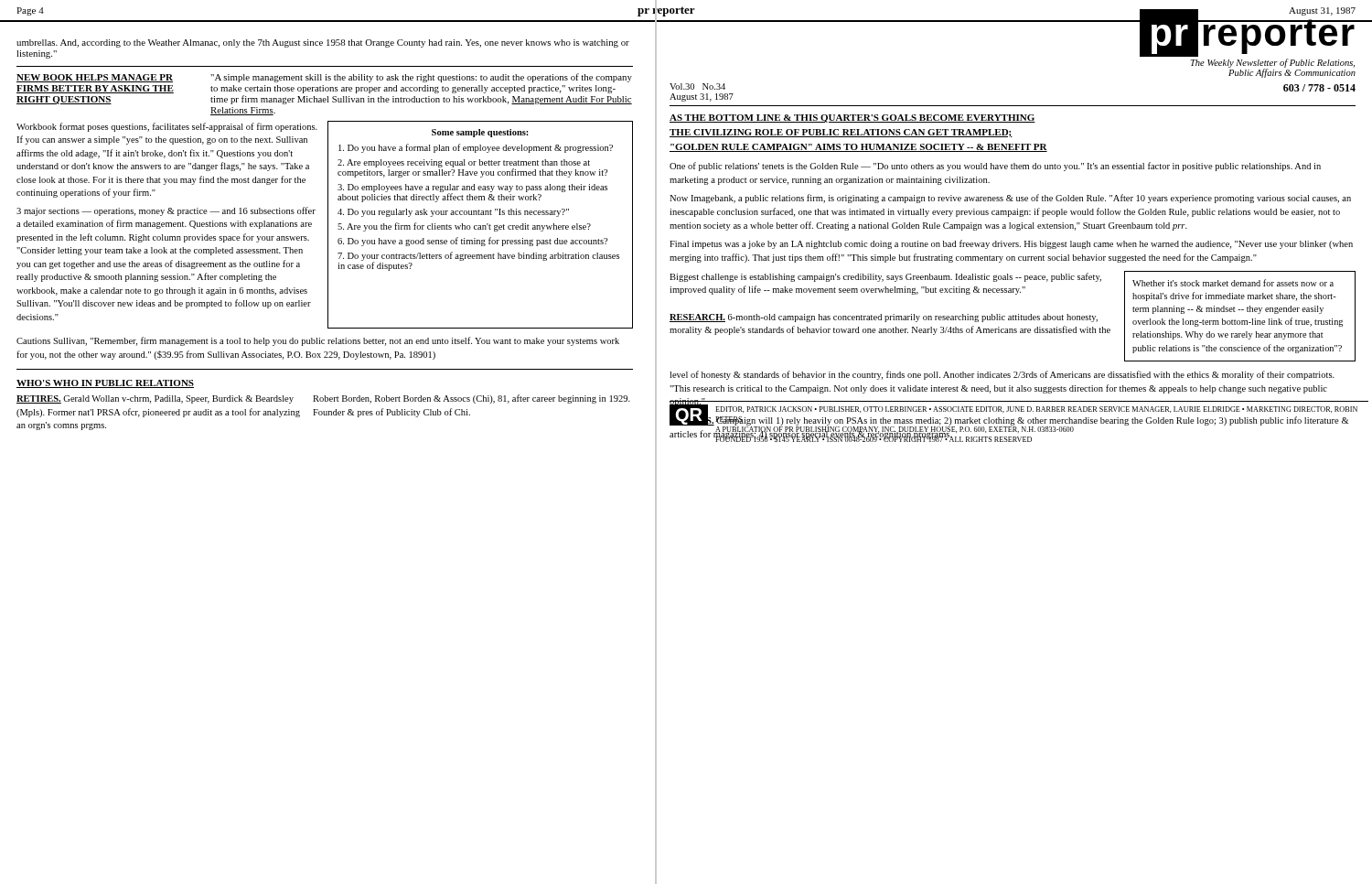Viewport: 1372px width, 884px height.
Task: Locate the element starting ""A simple management skill is the ability"
Action: [421, 93]
